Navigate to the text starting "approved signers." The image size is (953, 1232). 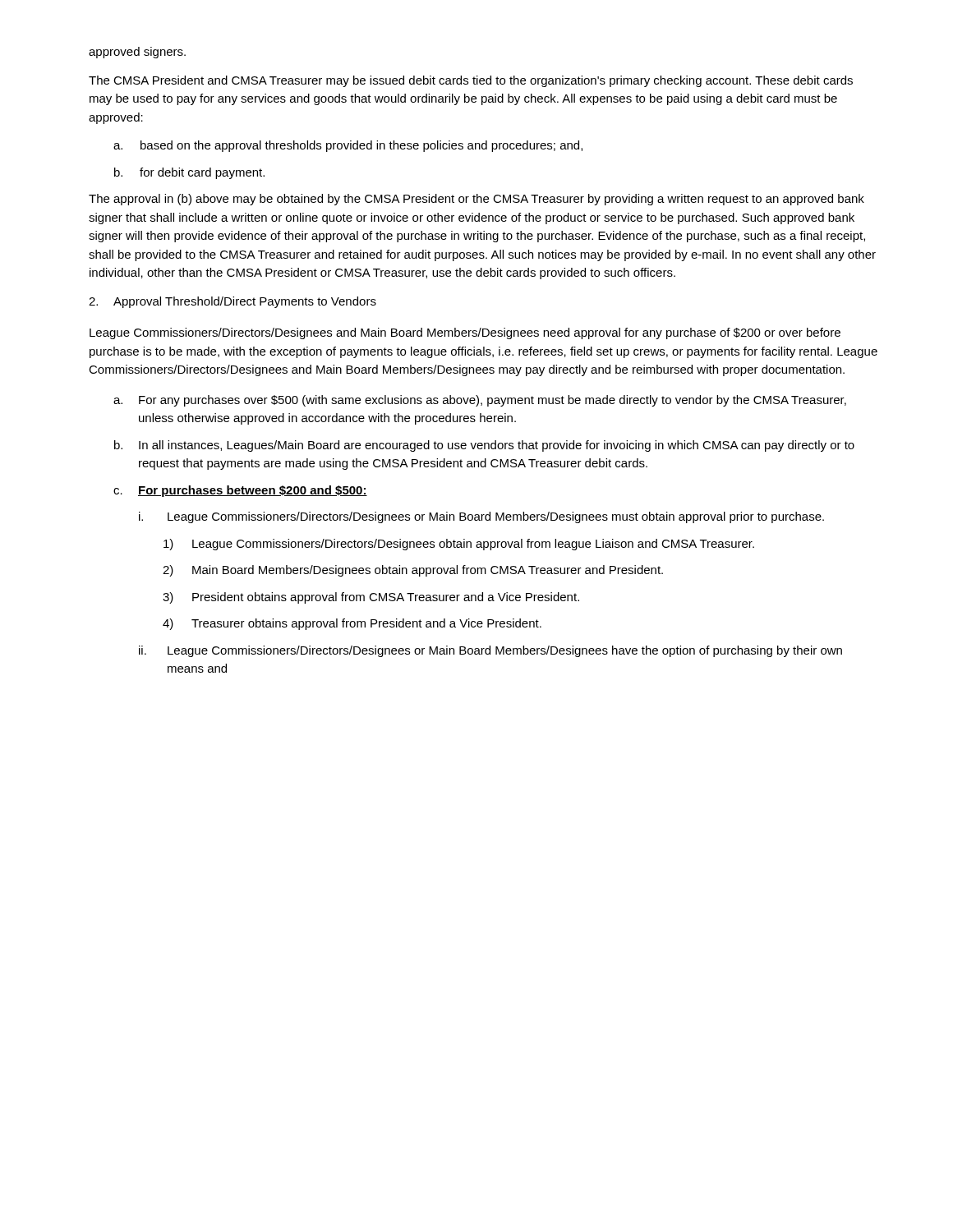(x=138, y=51)
